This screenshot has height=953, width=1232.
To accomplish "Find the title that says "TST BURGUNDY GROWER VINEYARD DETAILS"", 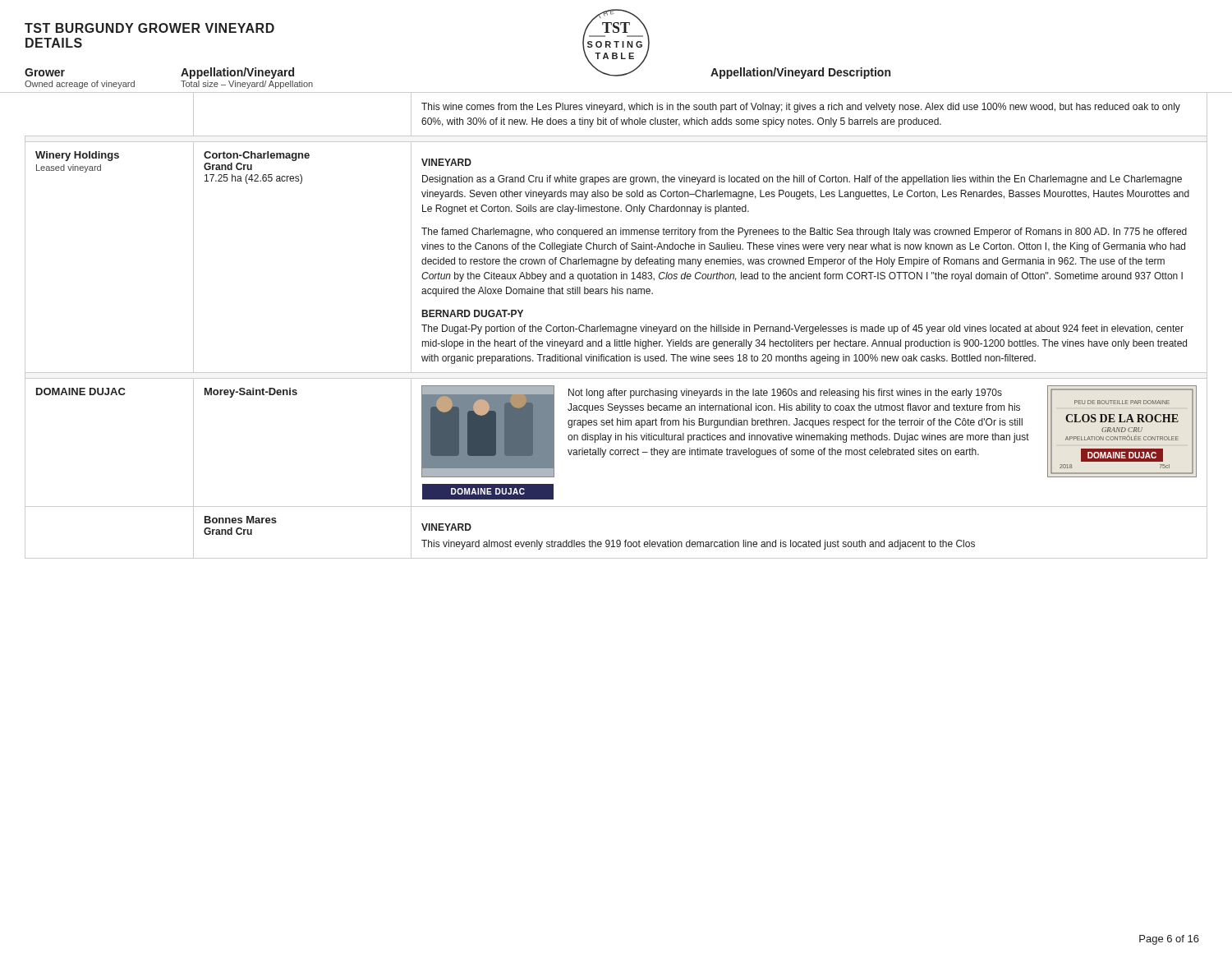I will (150, 36).
